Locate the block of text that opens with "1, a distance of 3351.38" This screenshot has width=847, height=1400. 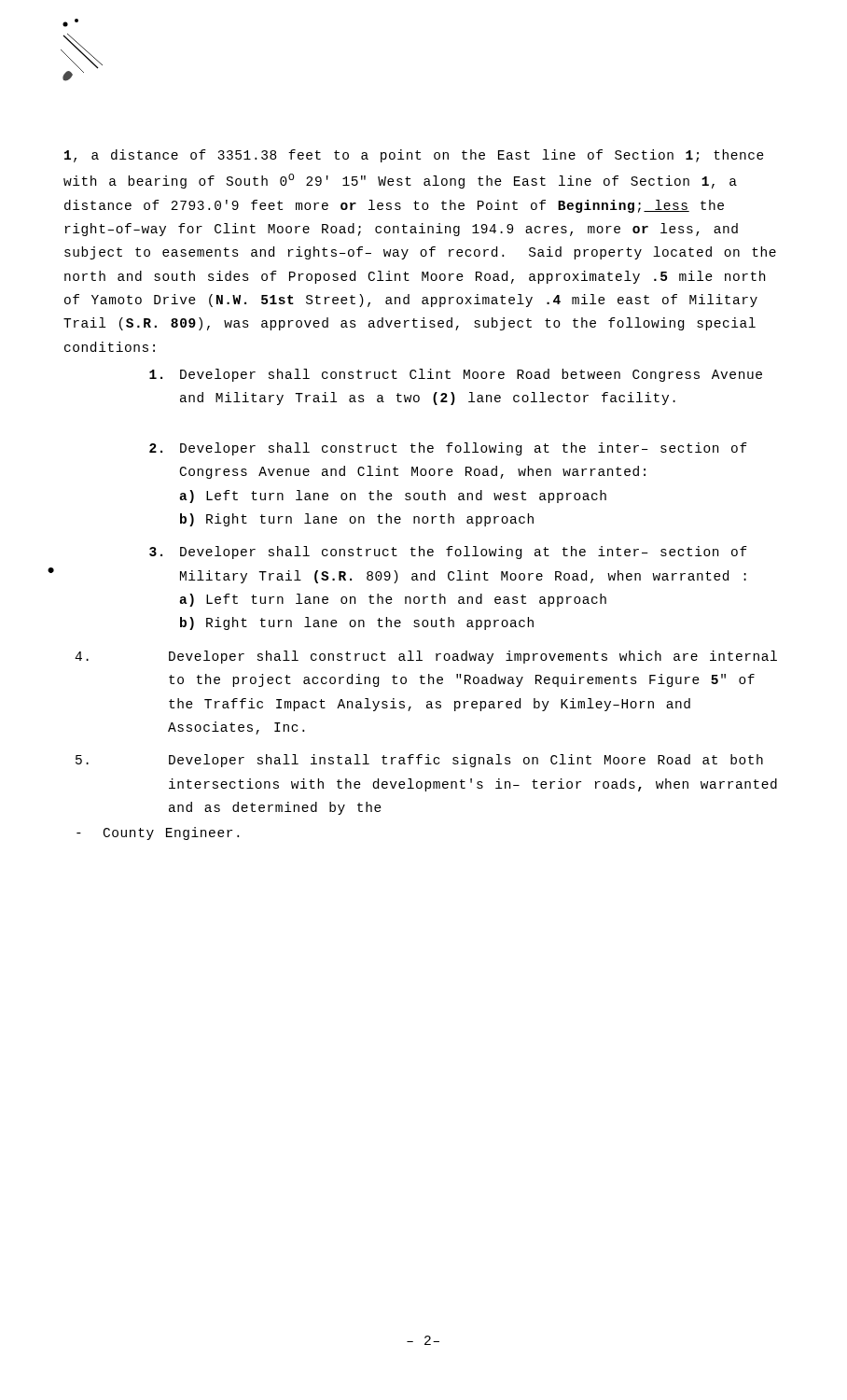click(420, 252)
